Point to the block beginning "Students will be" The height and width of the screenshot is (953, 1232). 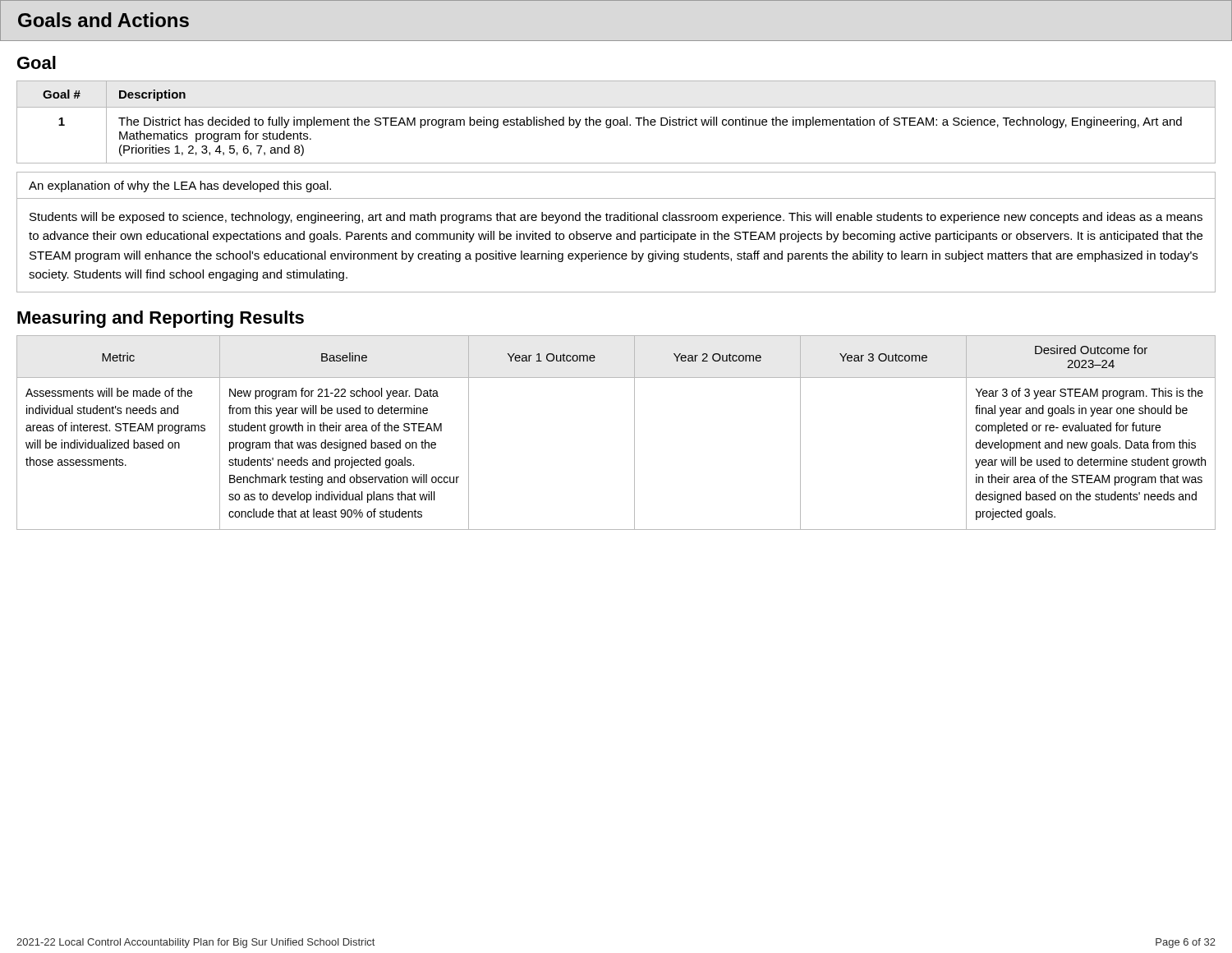616,245
